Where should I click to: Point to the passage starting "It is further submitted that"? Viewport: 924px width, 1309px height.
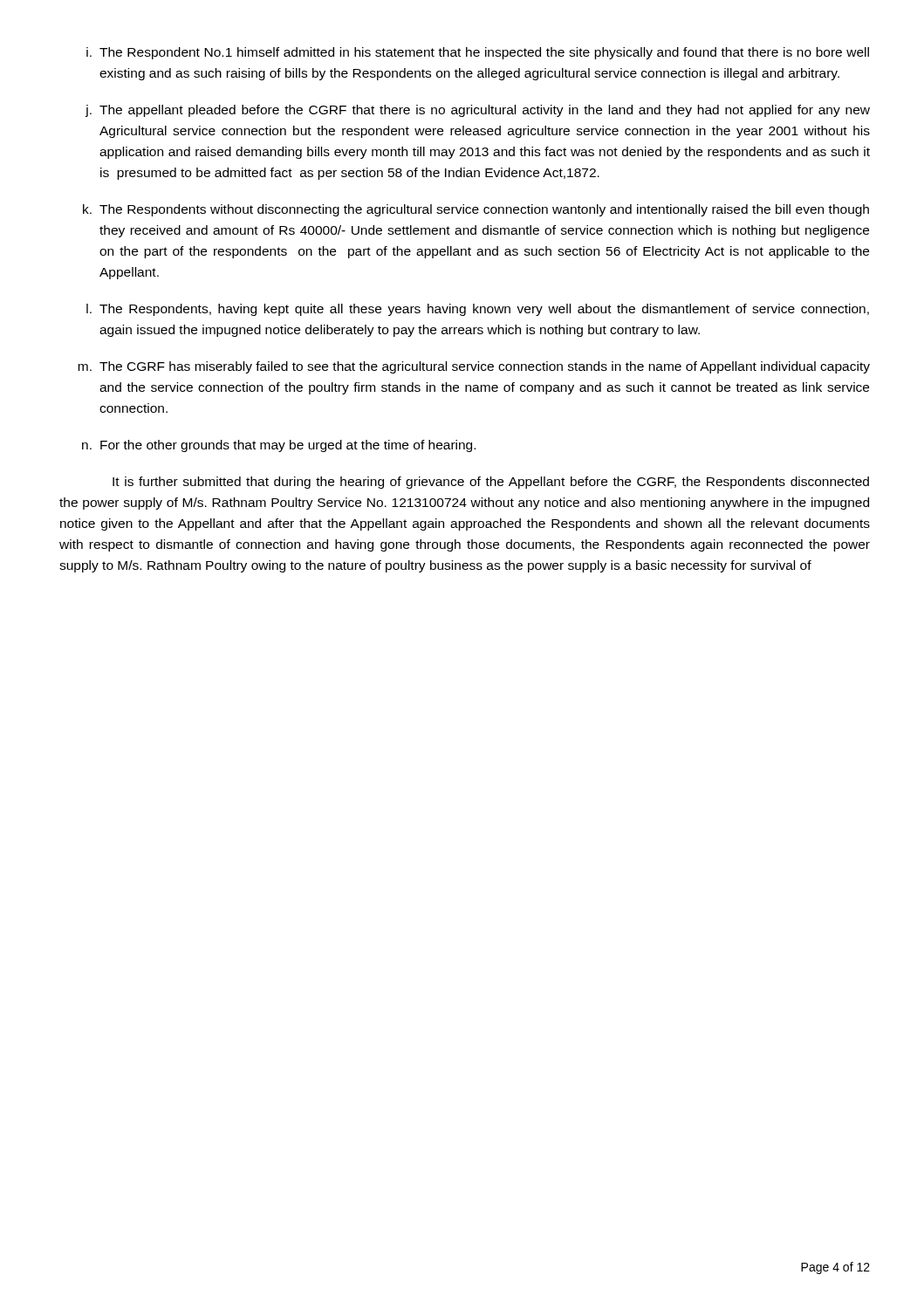point(465,523)
